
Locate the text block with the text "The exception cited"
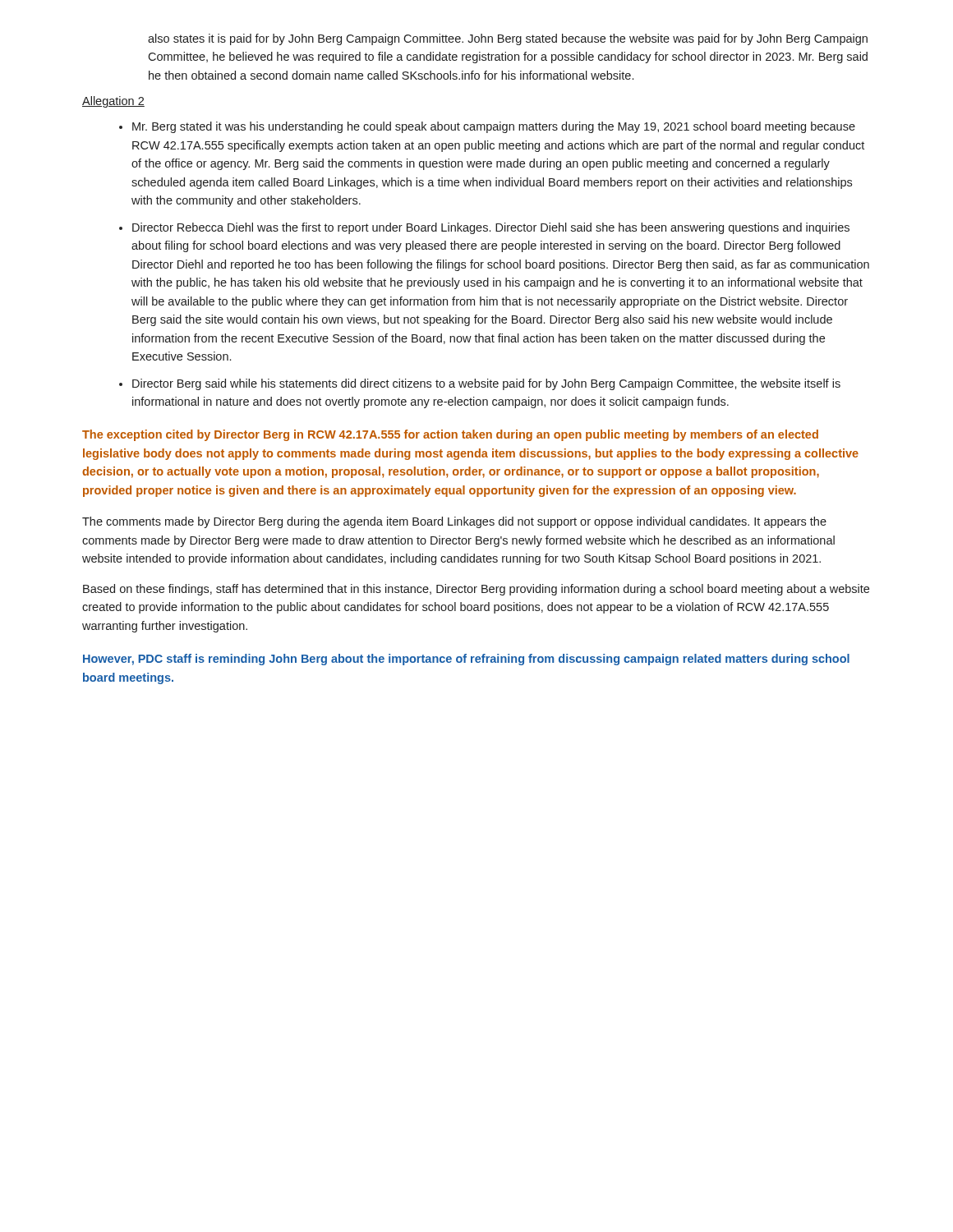(470, 462)
